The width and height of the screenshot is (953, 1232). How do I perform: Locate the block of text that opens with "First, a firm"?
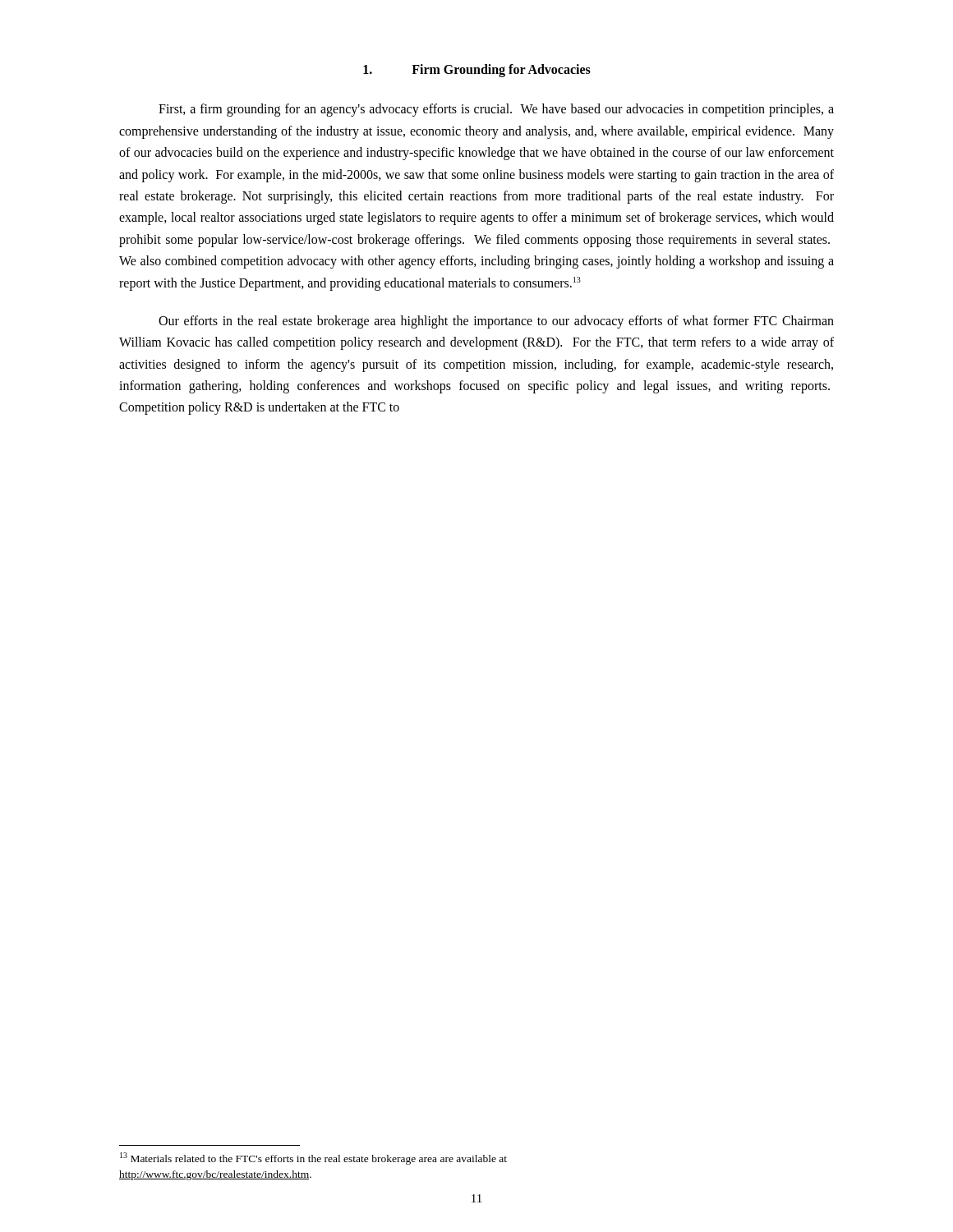point(476,196)
